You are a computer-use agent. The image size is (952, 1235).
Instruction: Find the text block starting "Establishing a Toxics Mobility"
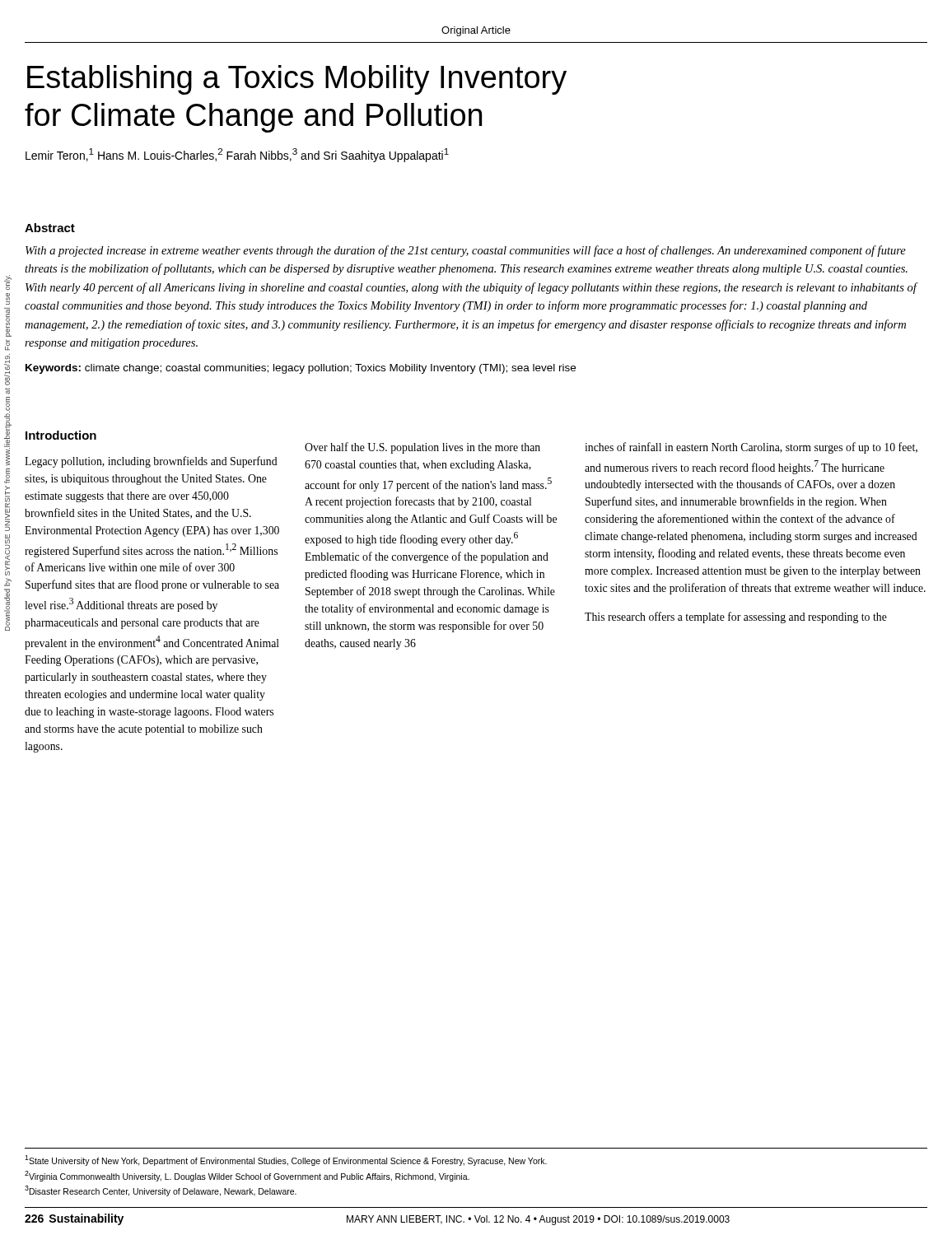click(x=476, y=111)
